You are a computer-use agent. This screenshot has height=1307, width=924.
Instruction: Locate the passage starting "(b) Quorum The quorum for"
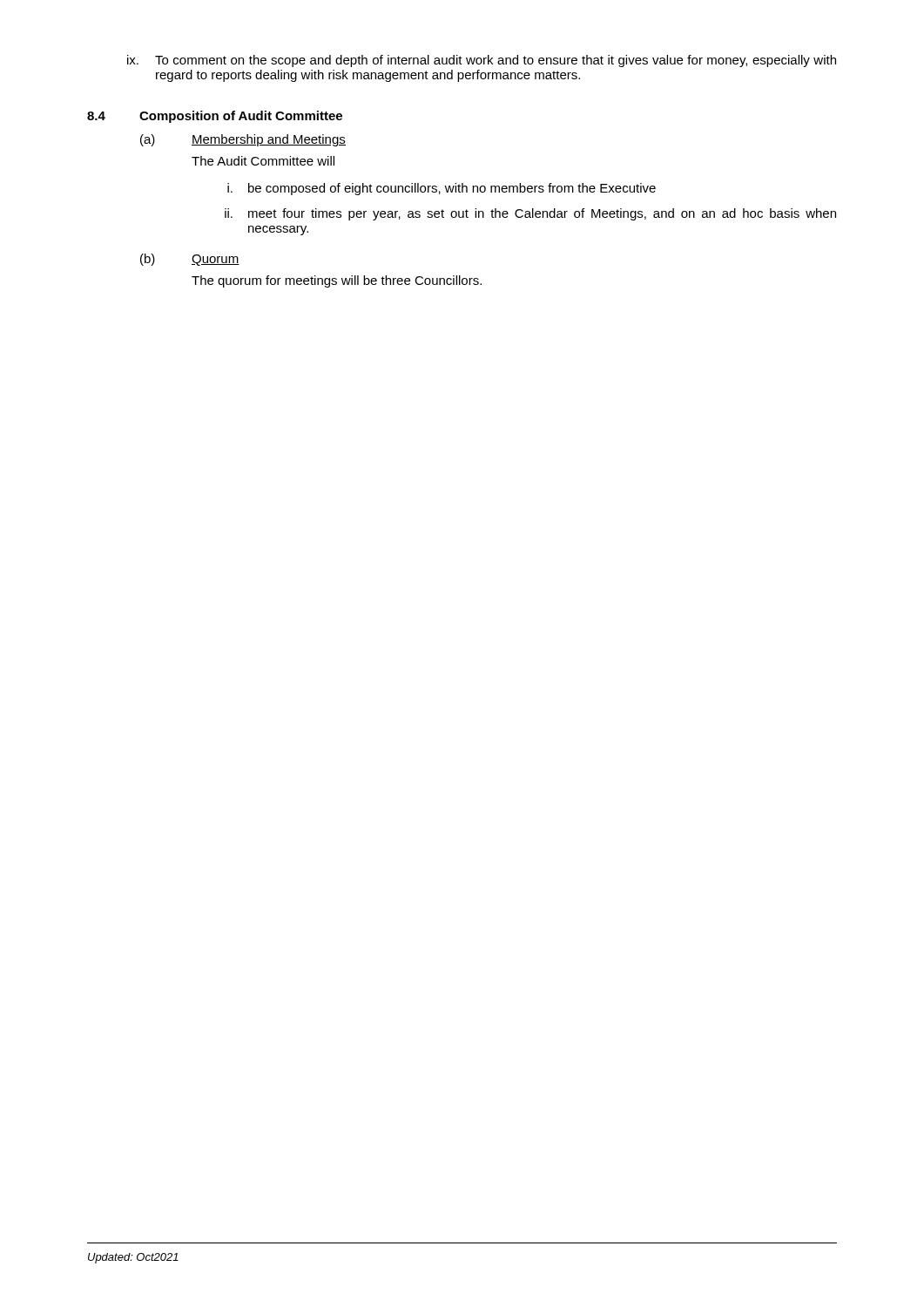coord(190,260)
